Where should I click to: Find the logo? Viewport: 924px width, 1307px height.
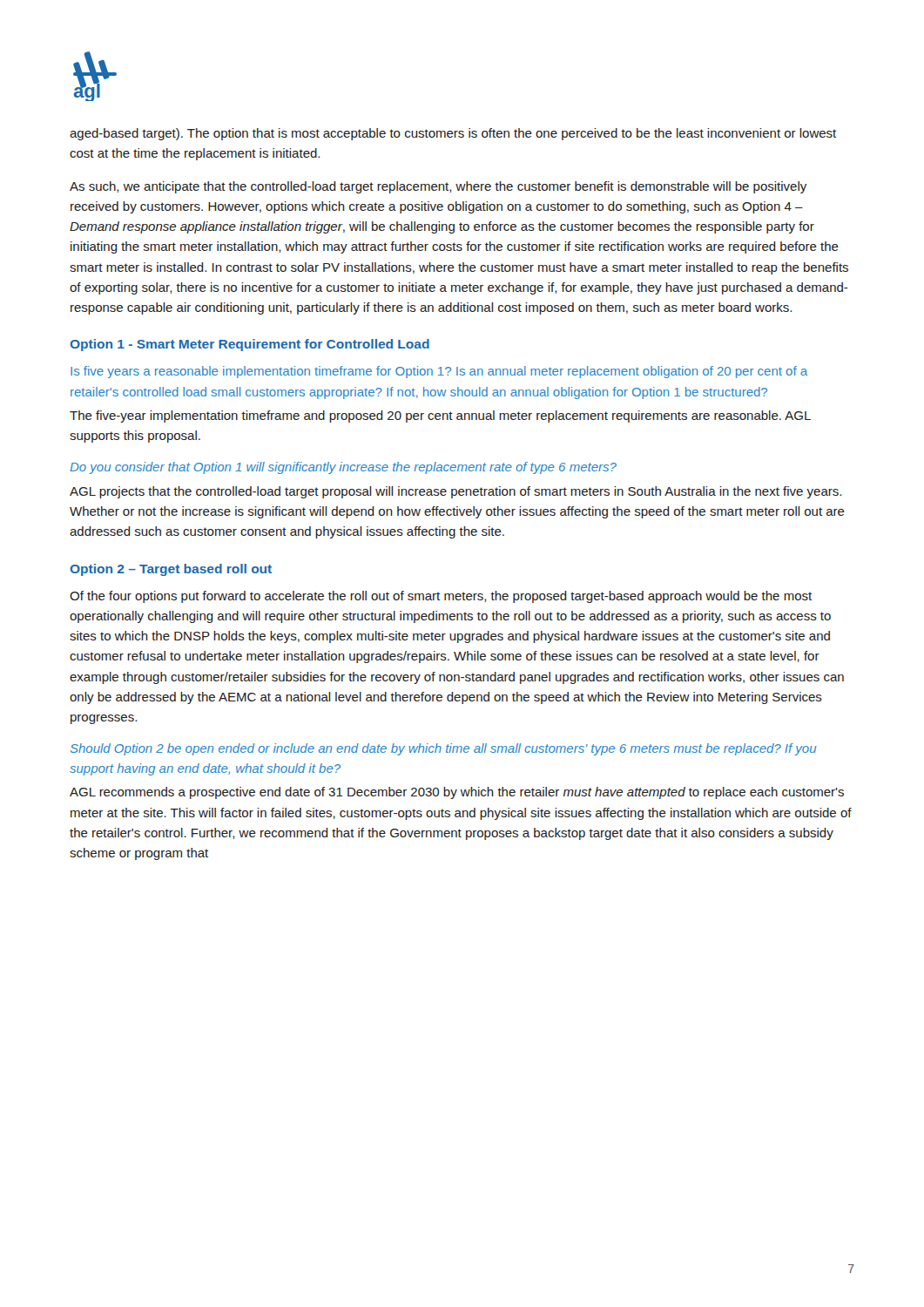(462, 73)
